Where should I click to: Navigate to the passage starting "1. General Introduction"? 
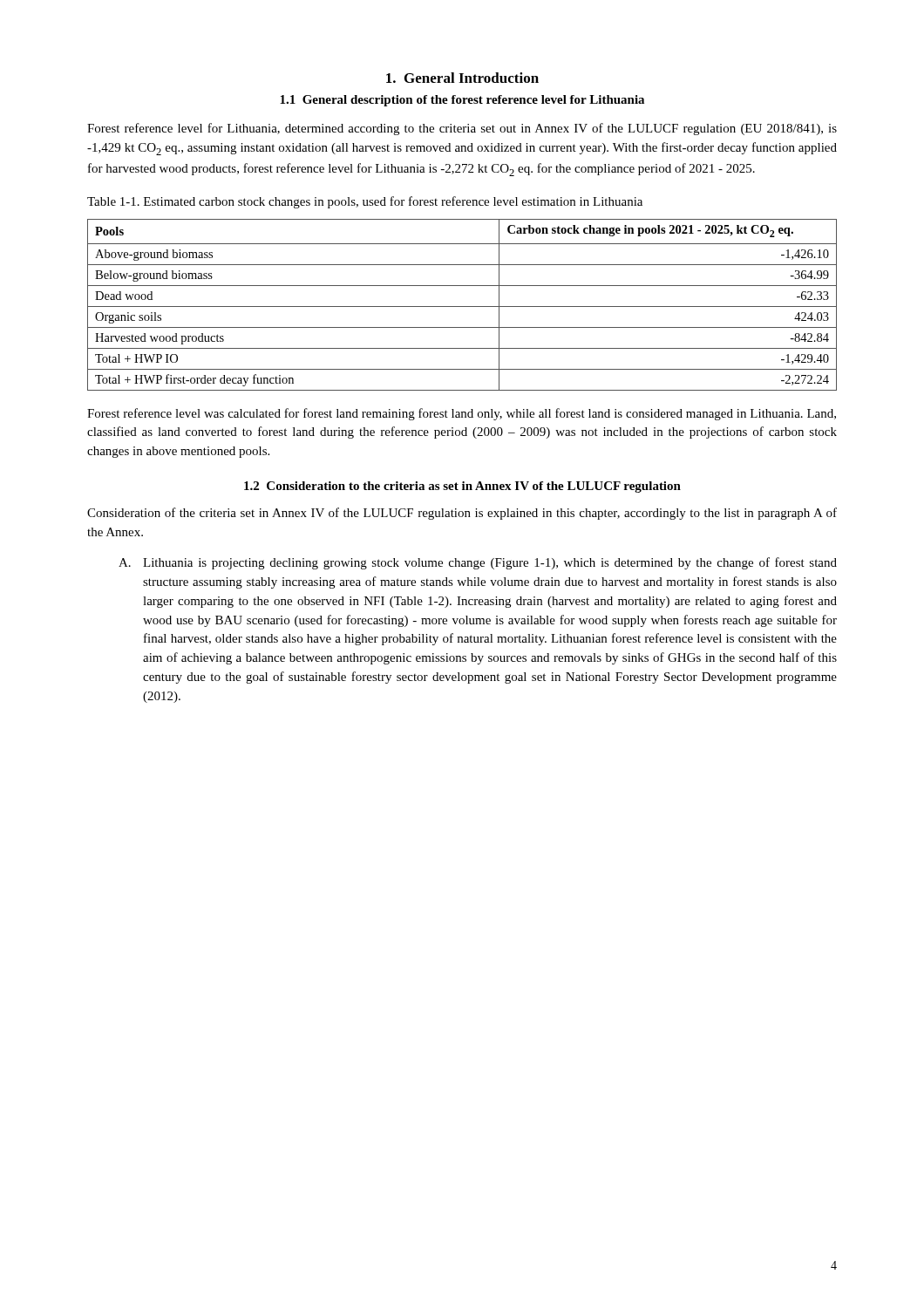[x=462, y=78]
